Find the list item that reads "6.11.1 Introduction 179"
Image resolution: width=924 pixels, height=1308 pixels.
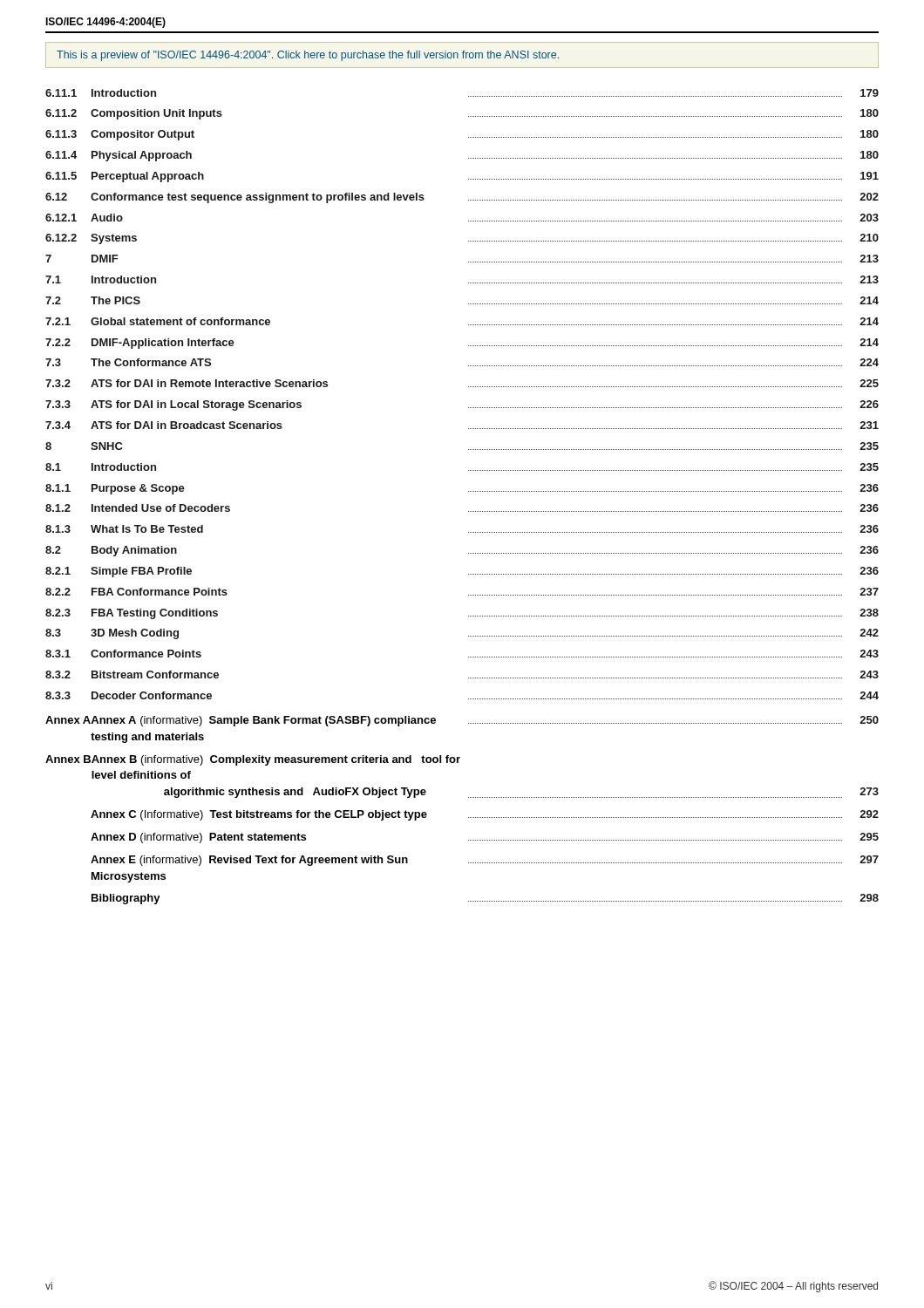tap(462, 93)
